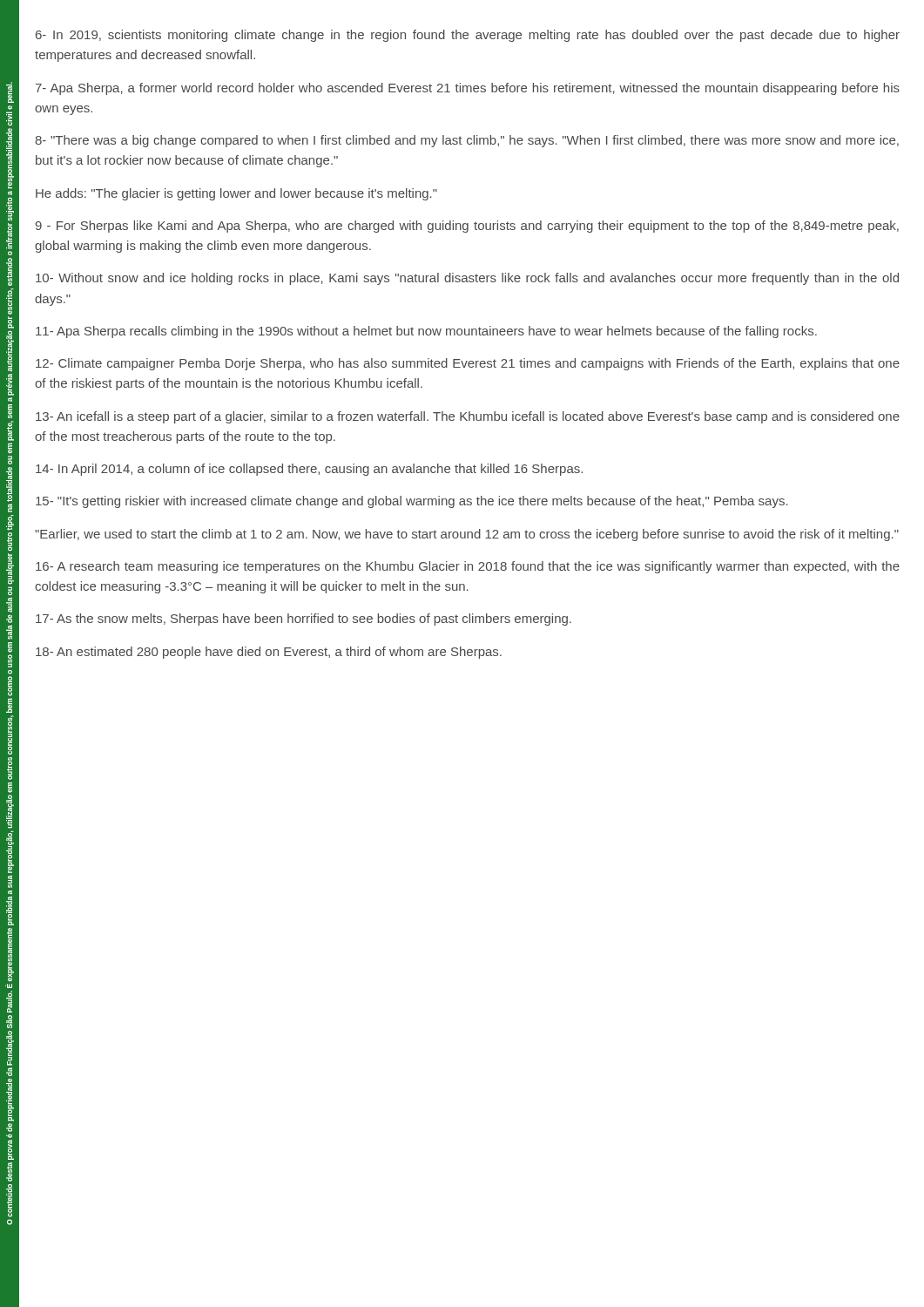Click on the text block that reads "14- In April 2014, a column"
This screenshot has width=924, height=1307.
pyautogui.click(x=309, y=468)
